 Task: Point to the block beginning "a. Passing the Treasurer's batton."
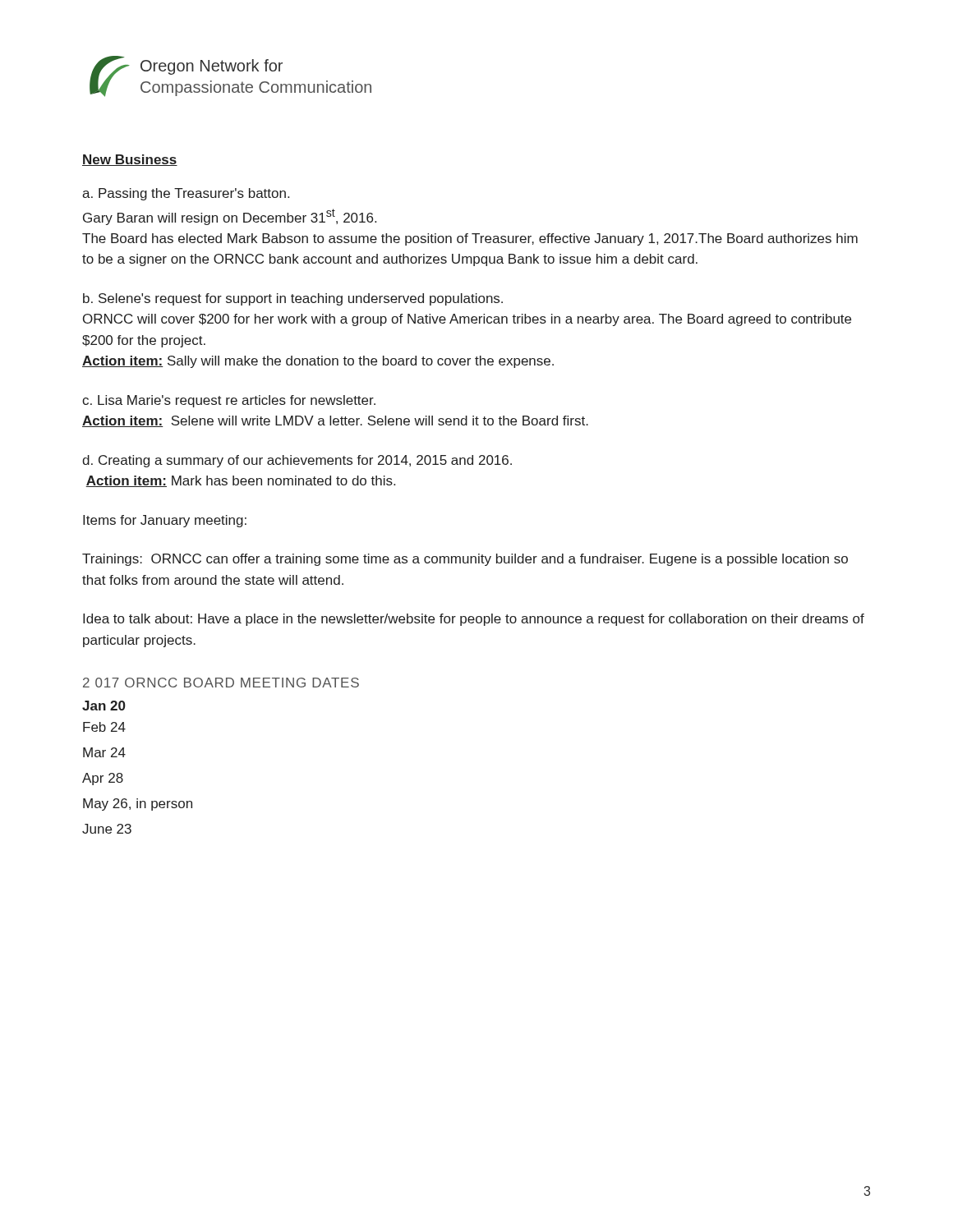pos(470,226)
